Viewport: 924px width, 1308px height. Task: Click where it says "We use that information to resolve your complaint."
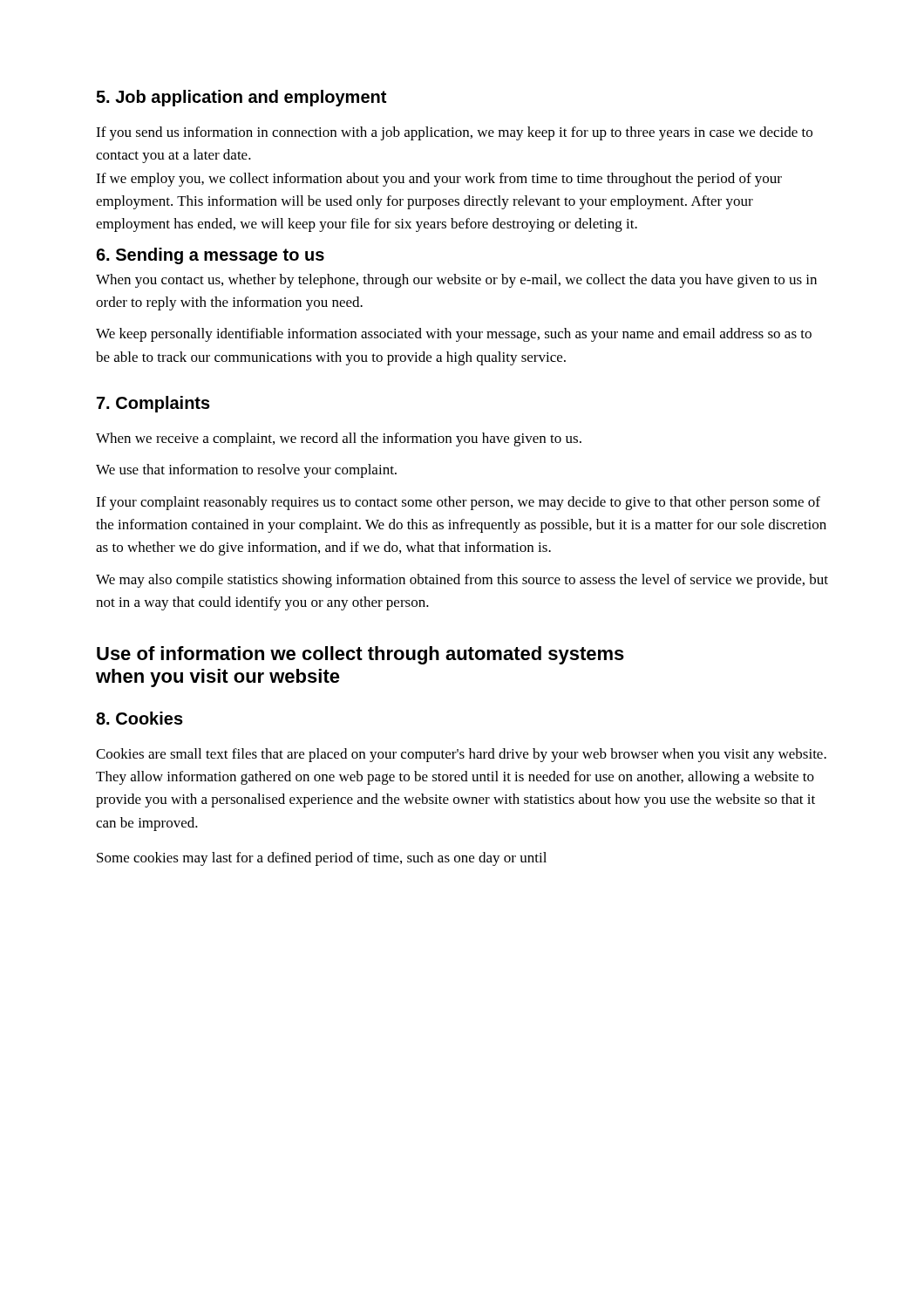click(247, 470)
